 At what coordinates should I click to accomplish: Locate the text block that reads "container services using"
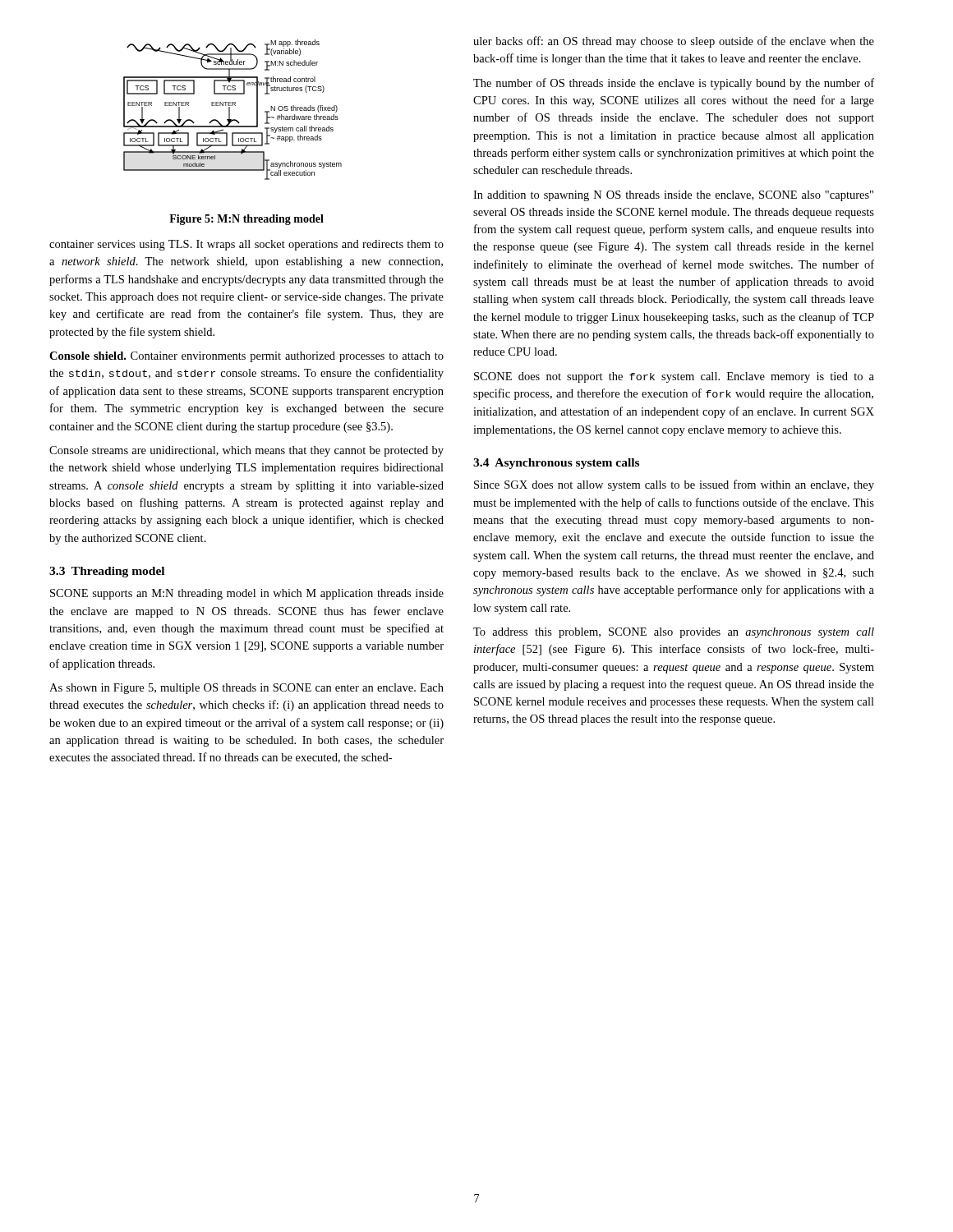pyautogui.click(x=246, y=288)
